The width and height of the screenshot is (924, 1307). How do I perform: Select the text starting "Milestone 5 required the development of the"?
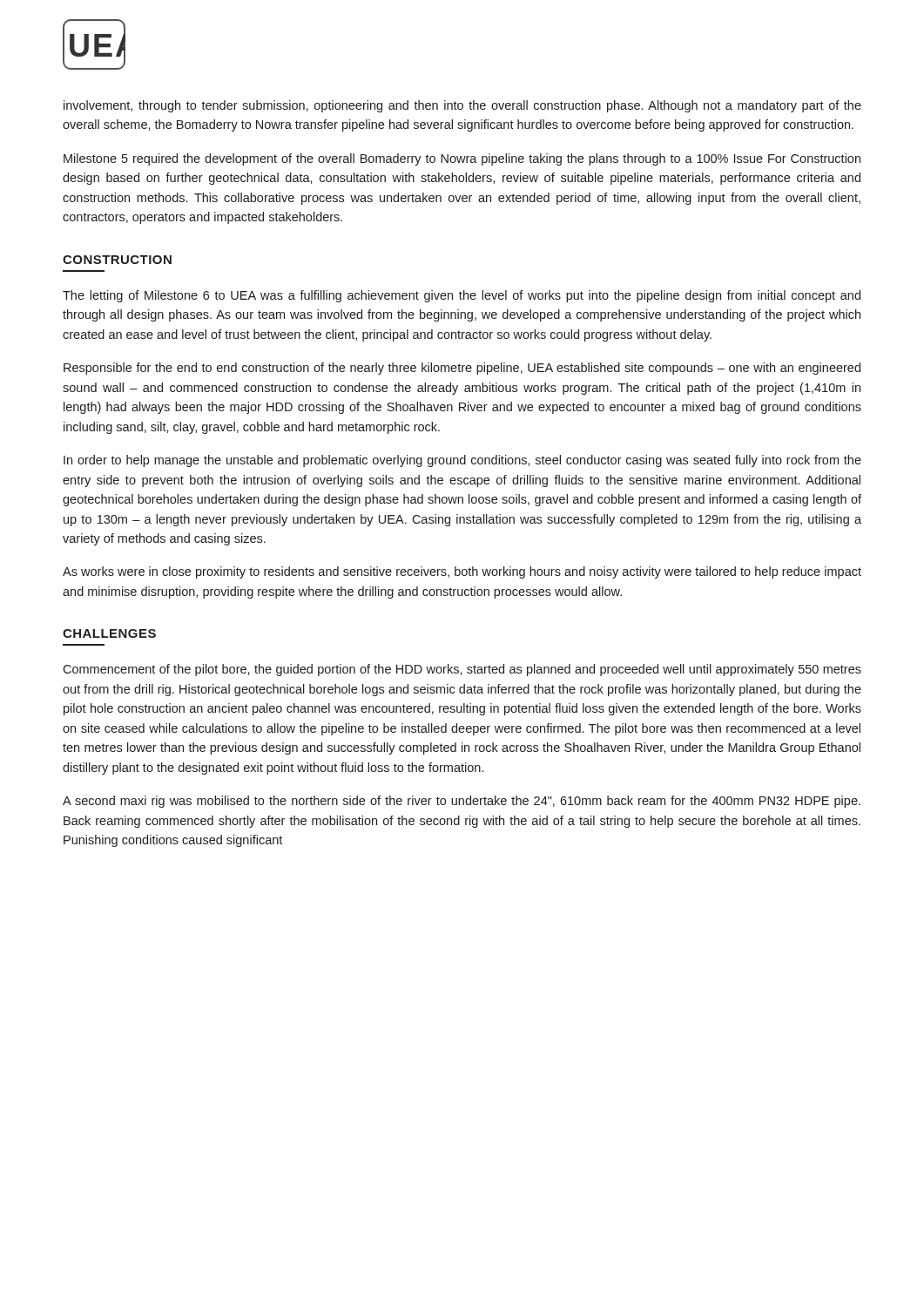(462, 188)
